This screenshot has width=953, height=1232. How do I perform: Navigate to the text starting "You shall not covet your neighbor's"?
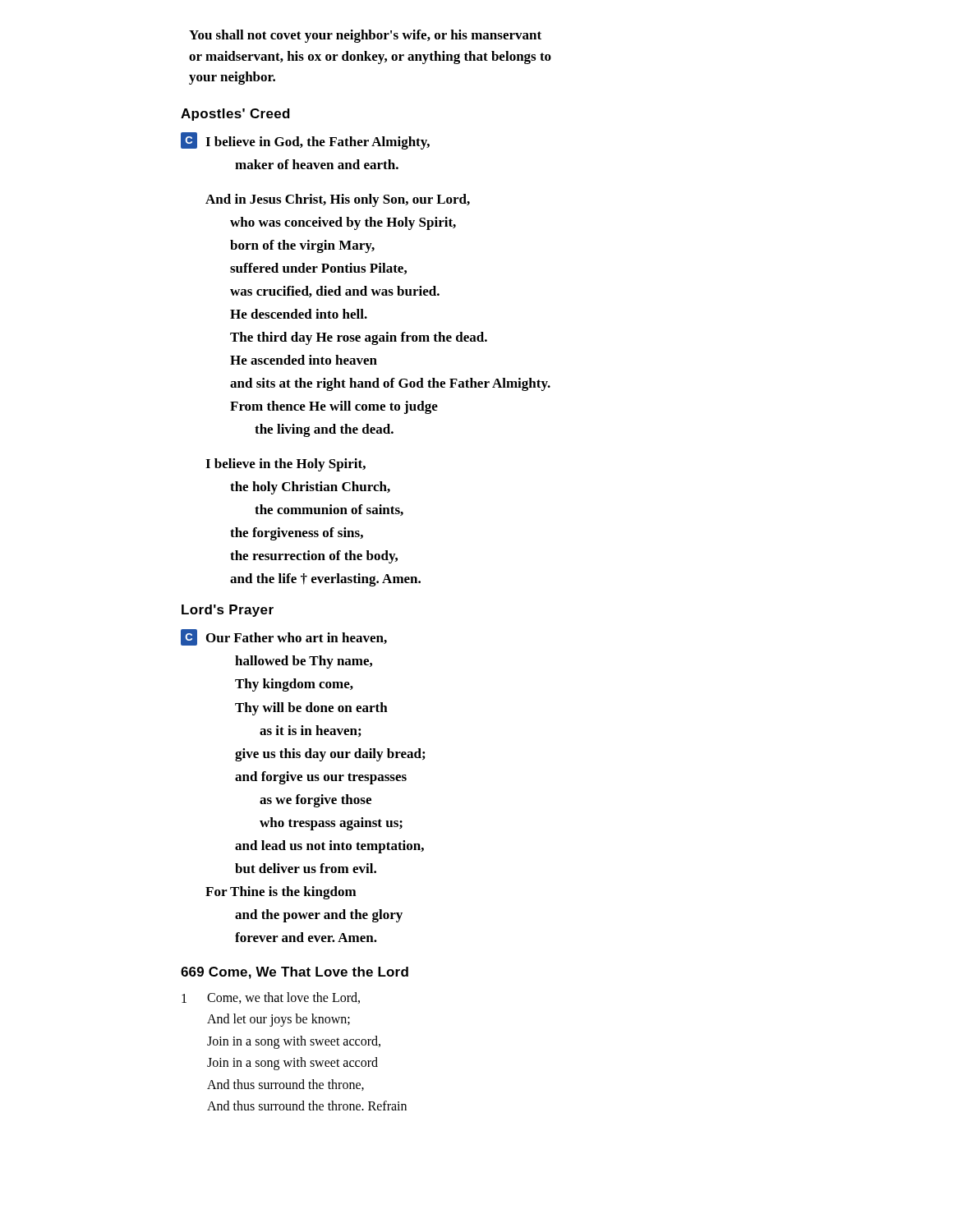[370, 56]
